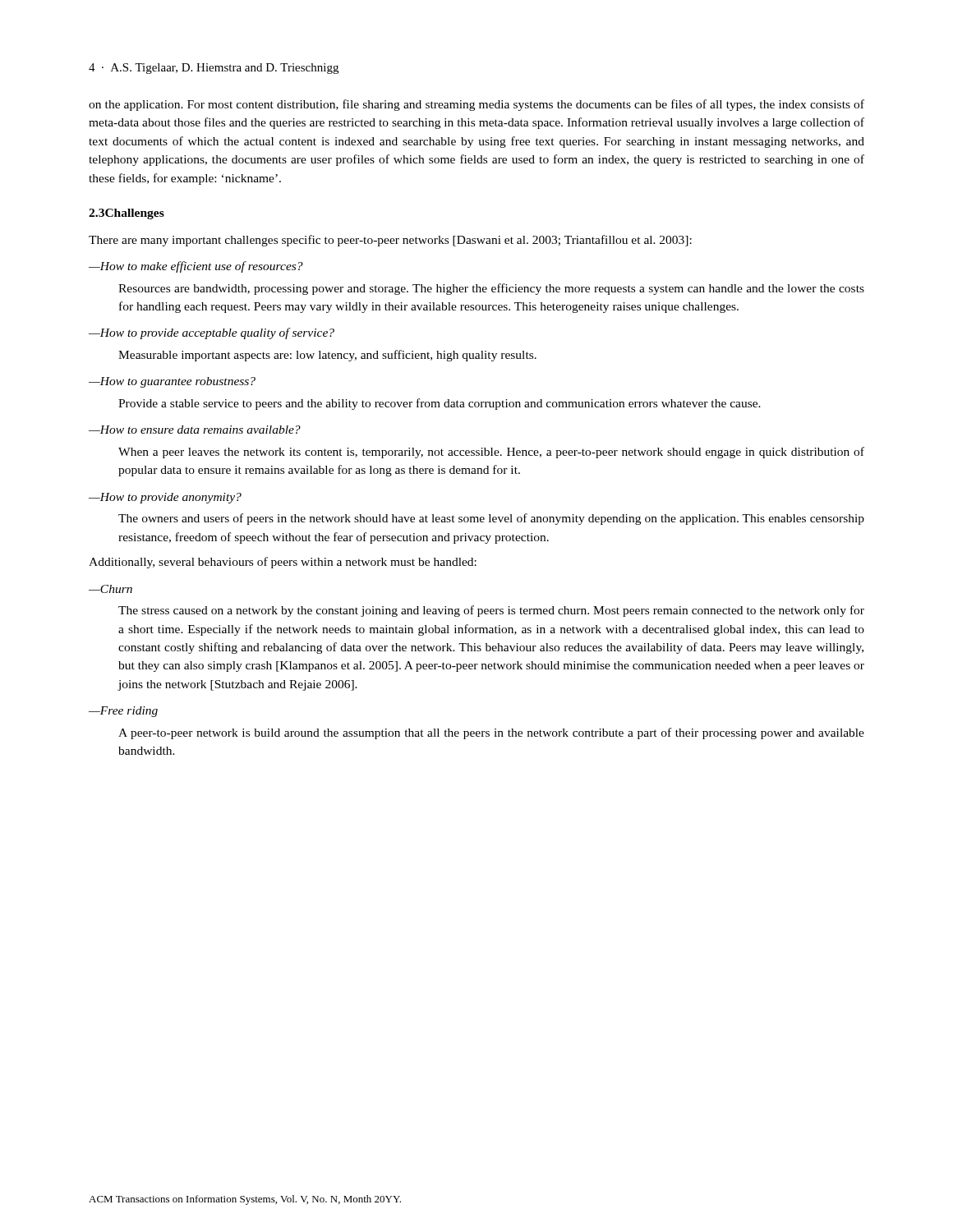
Task: Select the text block starting "—How to guarantee robustness? Provide a"
Action: (x=476, y=392)
